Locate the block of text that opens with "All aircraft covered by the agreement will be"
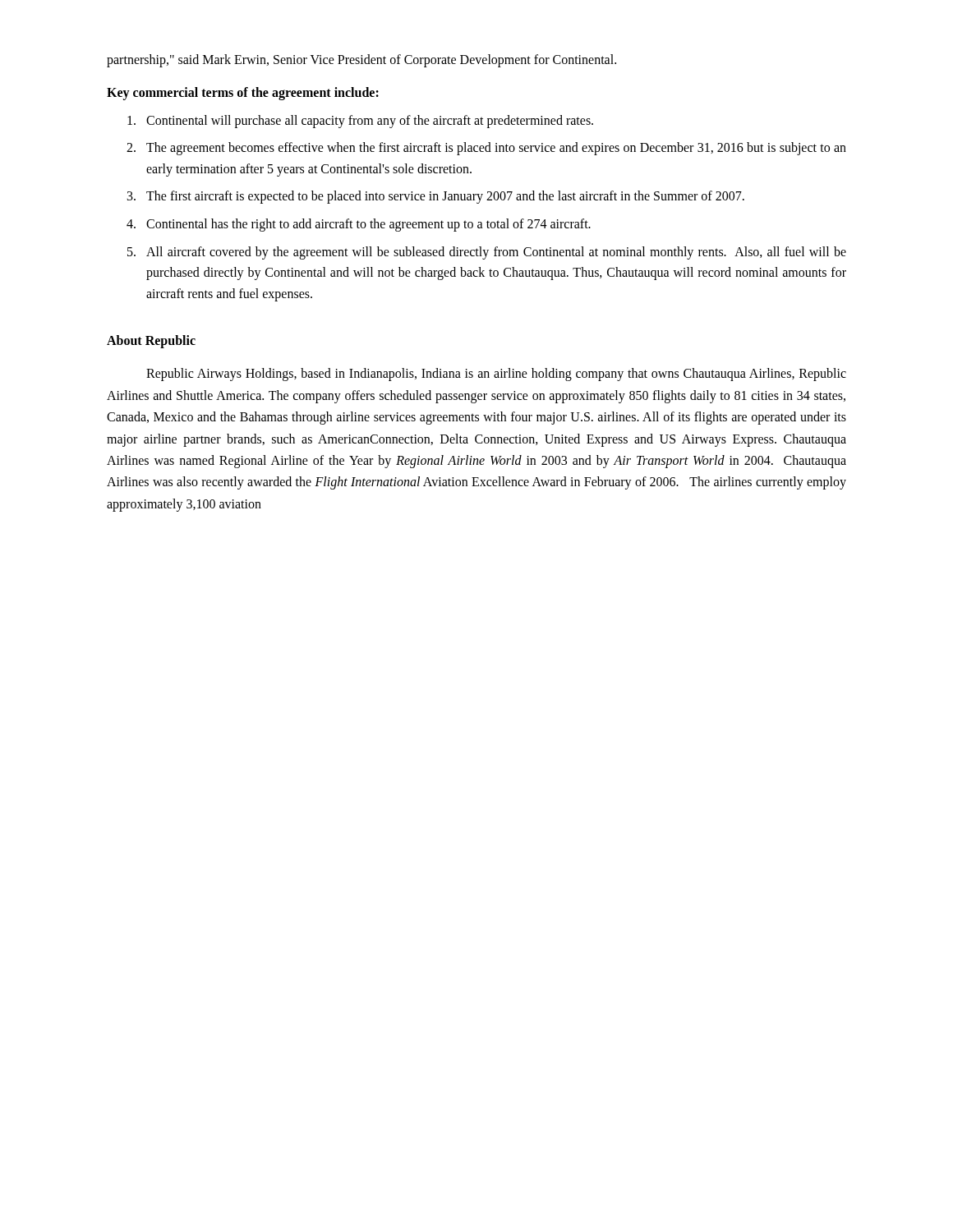The image size is (953, 1232). [493, 273]
